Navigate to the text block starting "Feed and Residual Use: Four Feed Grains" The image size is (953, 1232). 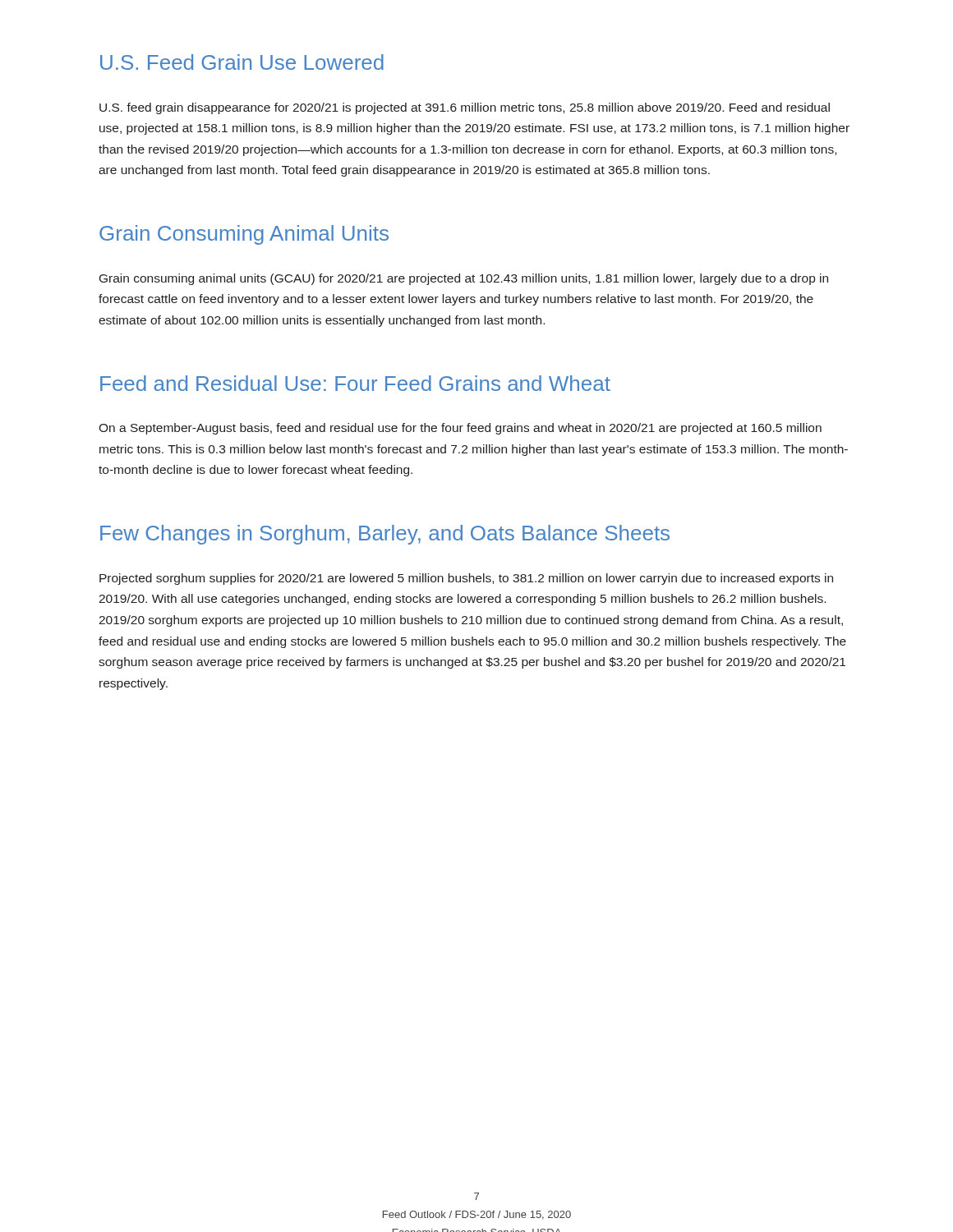[354, 383]
